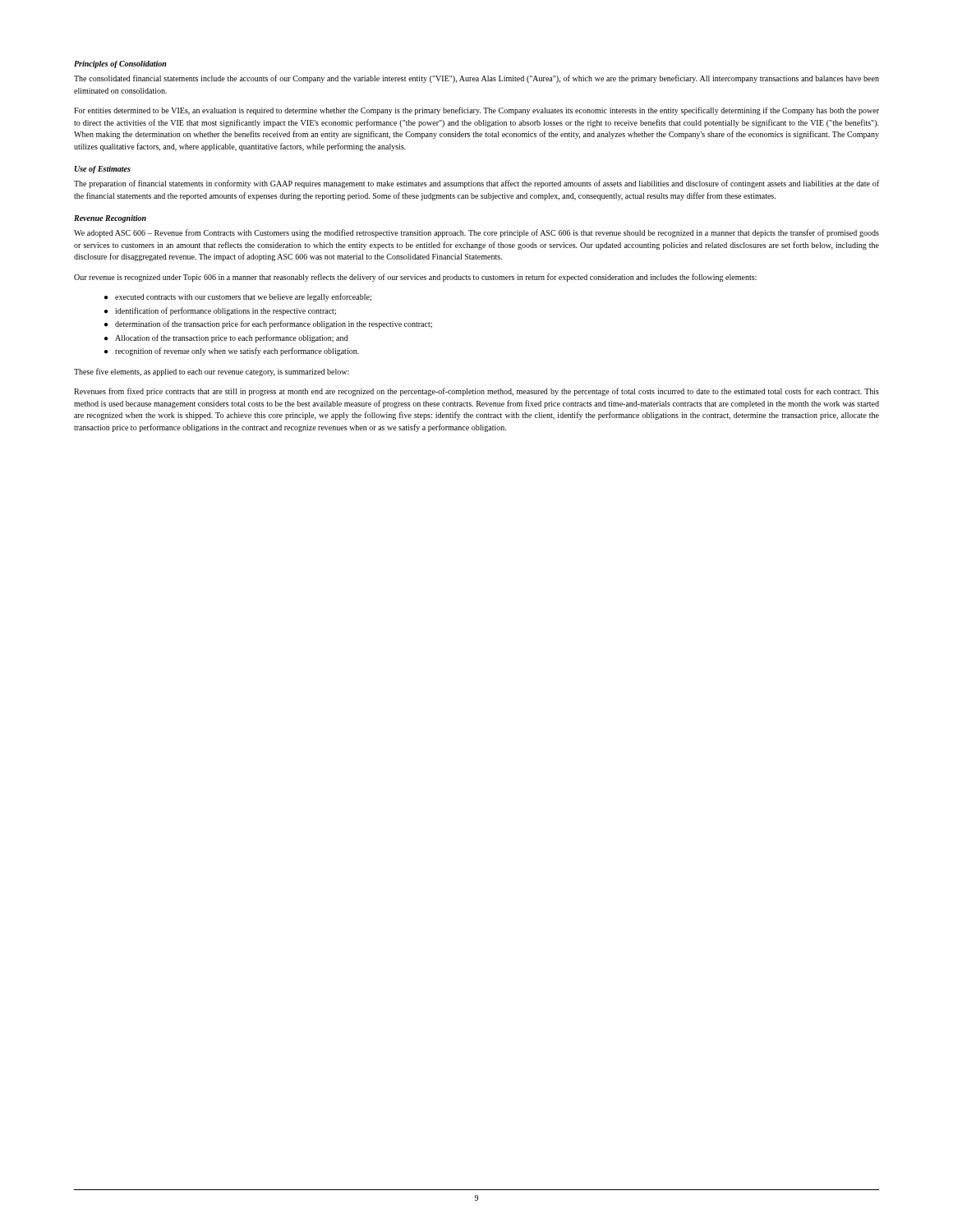Locate the block starting "We adopted ASC 606 – Revenue from"
Viewport: 953px width, 1232px height.
click(476, 245)
